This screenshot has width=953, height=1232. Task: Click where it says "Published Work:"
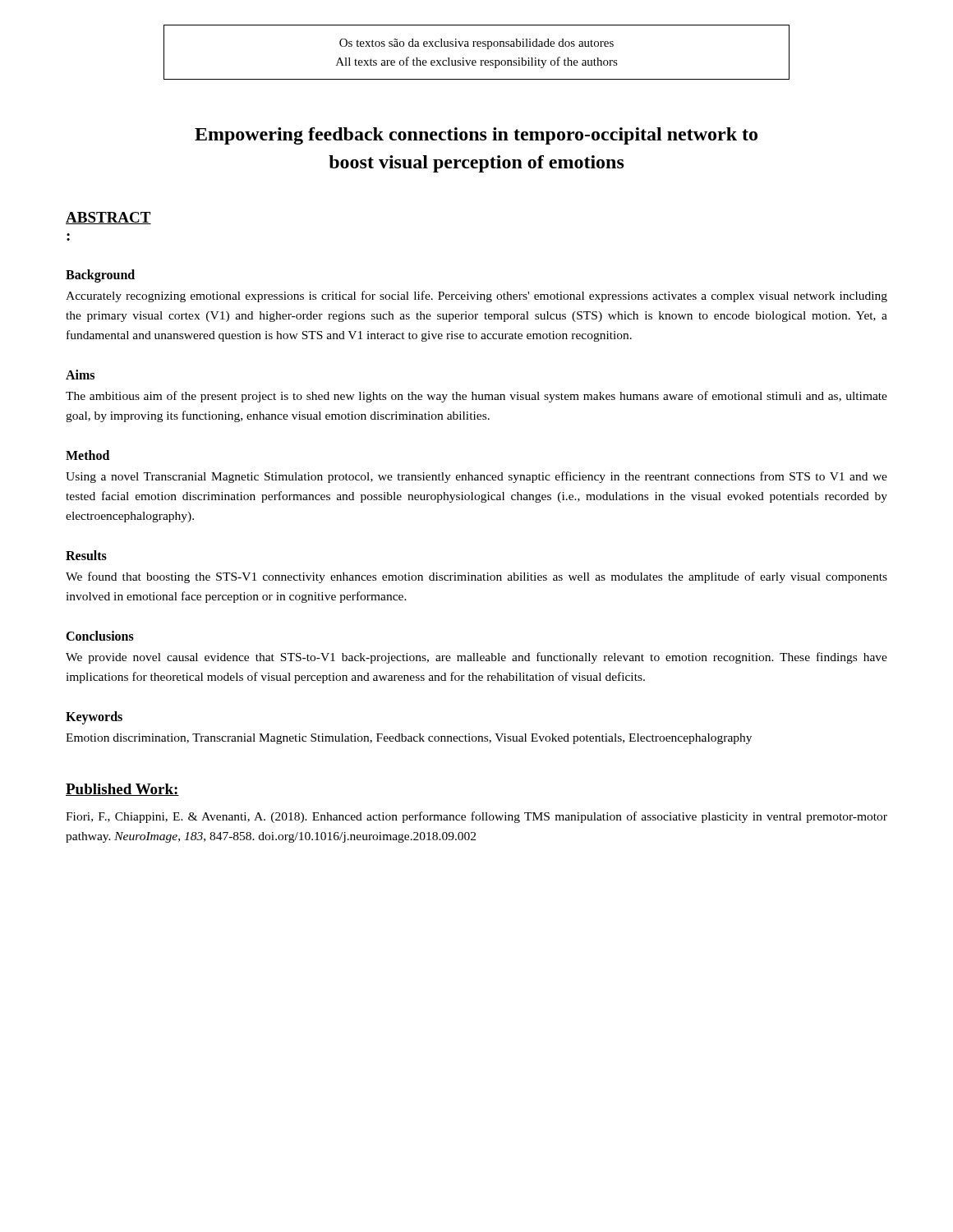(x=122, y=789)
